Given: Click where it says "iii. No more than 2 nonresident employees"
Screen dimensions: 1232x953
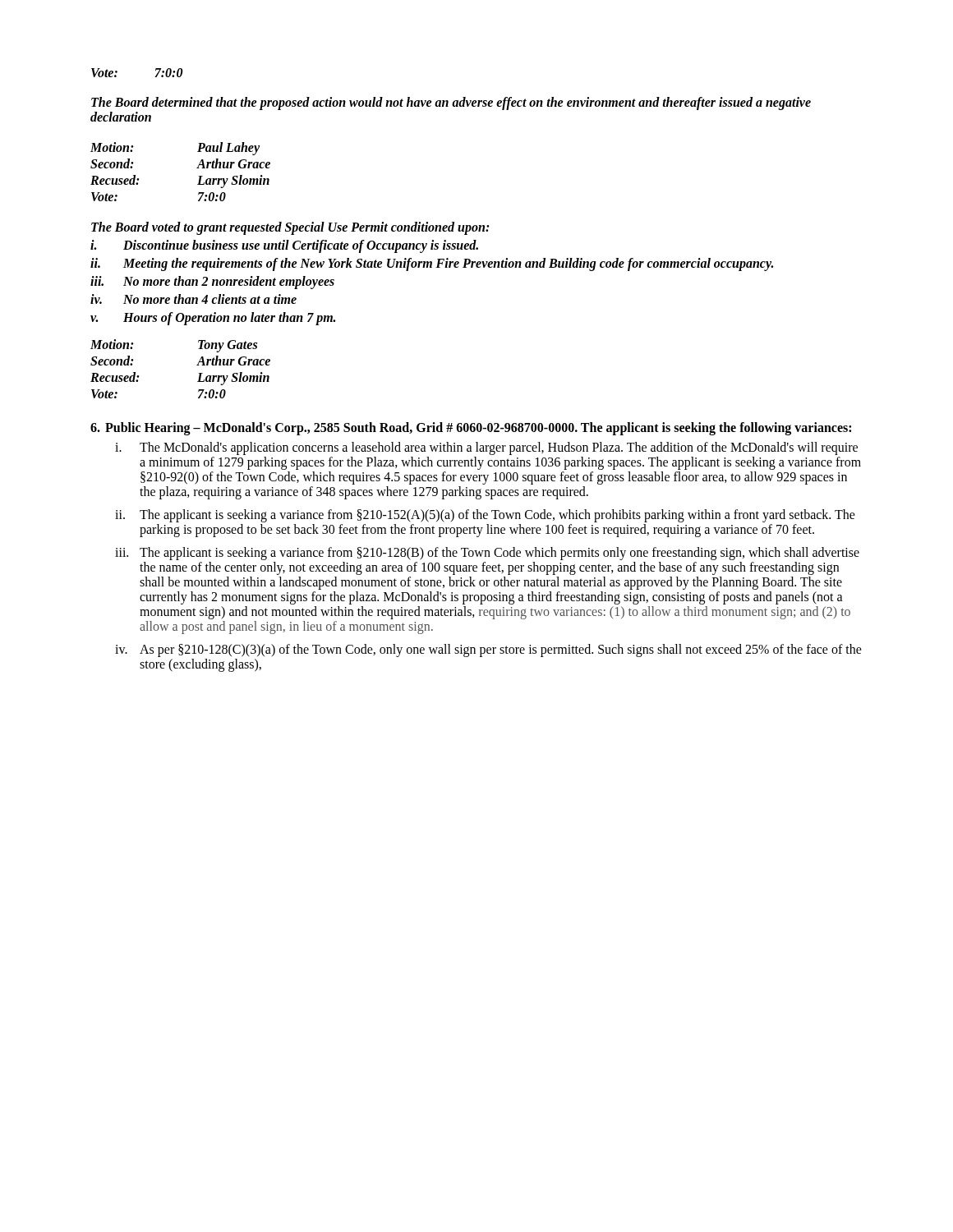Looking at the screenshot, I should pyautogui.click(x=212, y=283).
